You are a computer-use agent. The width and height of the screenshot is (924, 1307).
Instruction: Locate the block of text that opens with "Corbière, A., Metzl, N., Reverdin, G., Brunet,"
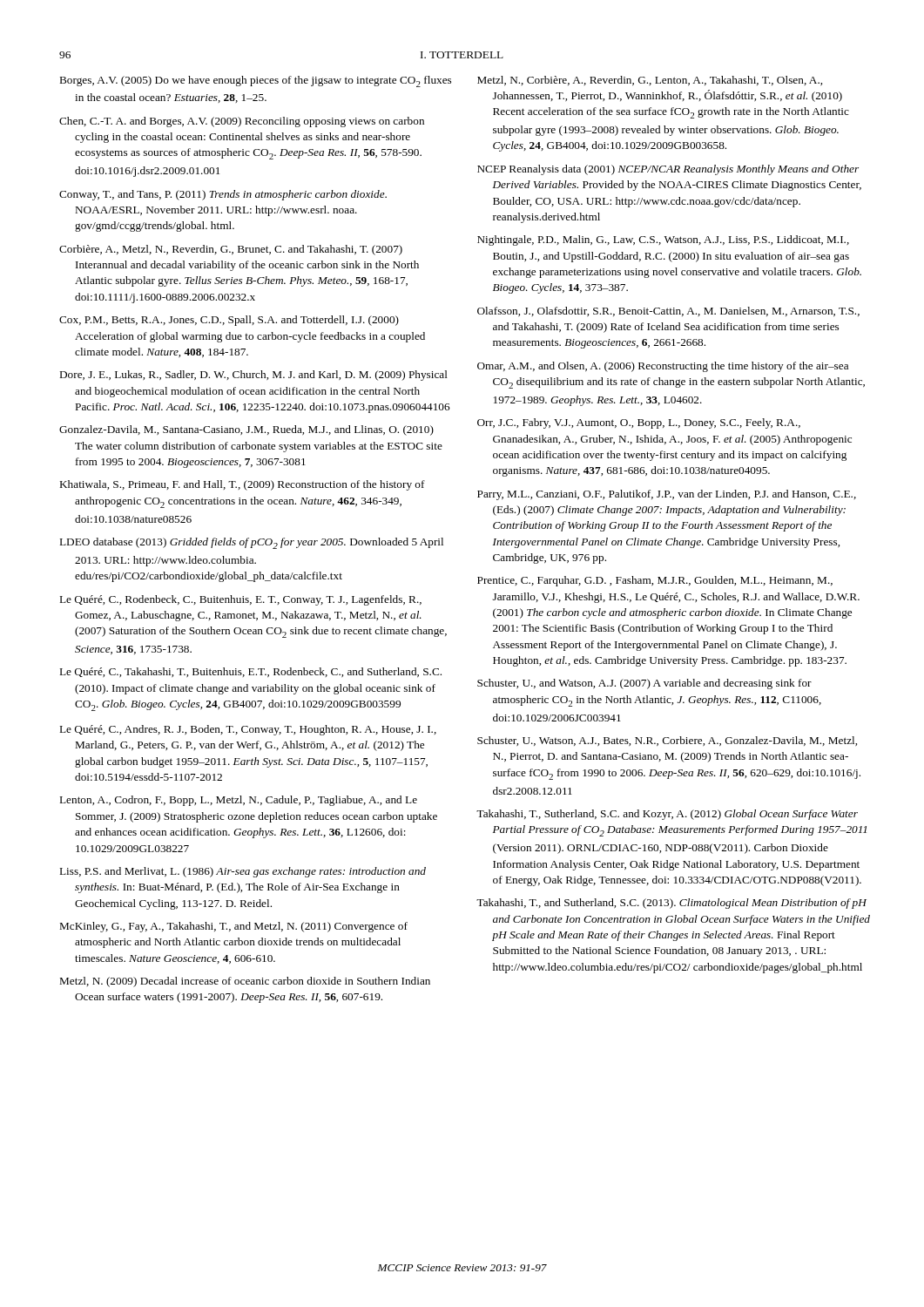click(x=239, y=273)
